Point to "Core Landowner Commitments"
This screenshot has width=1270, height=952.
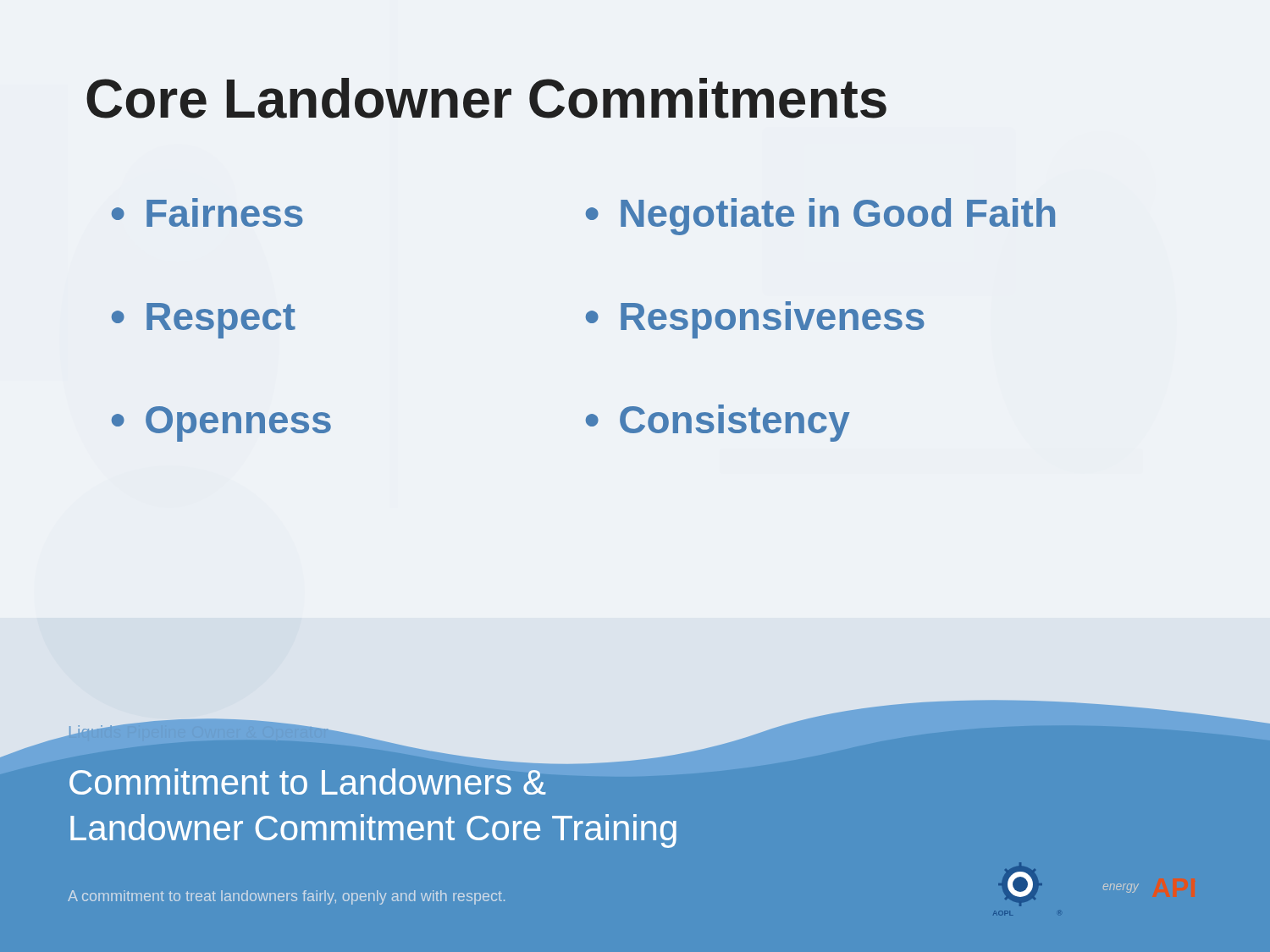(x=487, y=99)
